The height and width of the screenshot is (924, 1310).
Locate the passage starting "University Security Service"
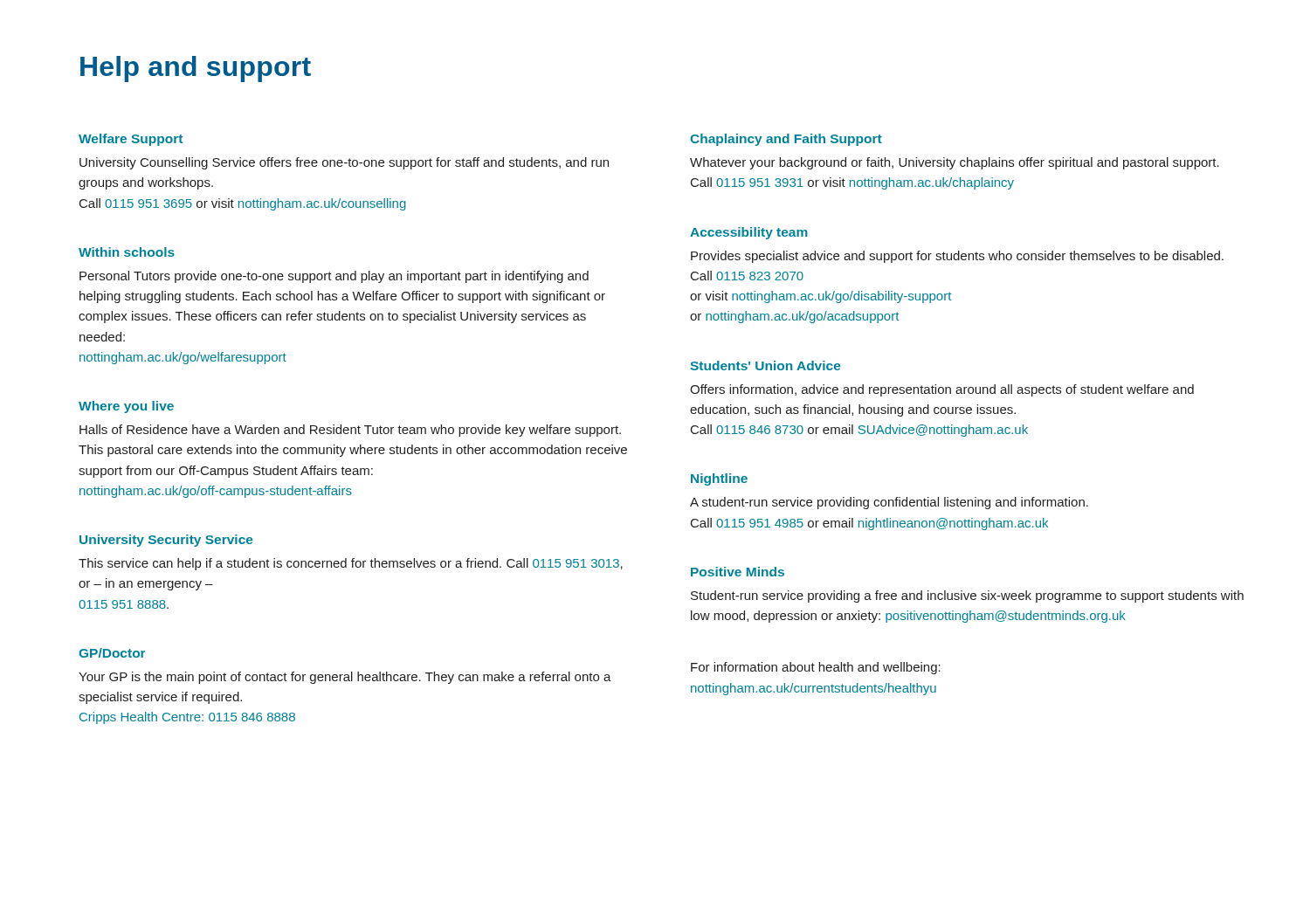click(x=166, y=539)
